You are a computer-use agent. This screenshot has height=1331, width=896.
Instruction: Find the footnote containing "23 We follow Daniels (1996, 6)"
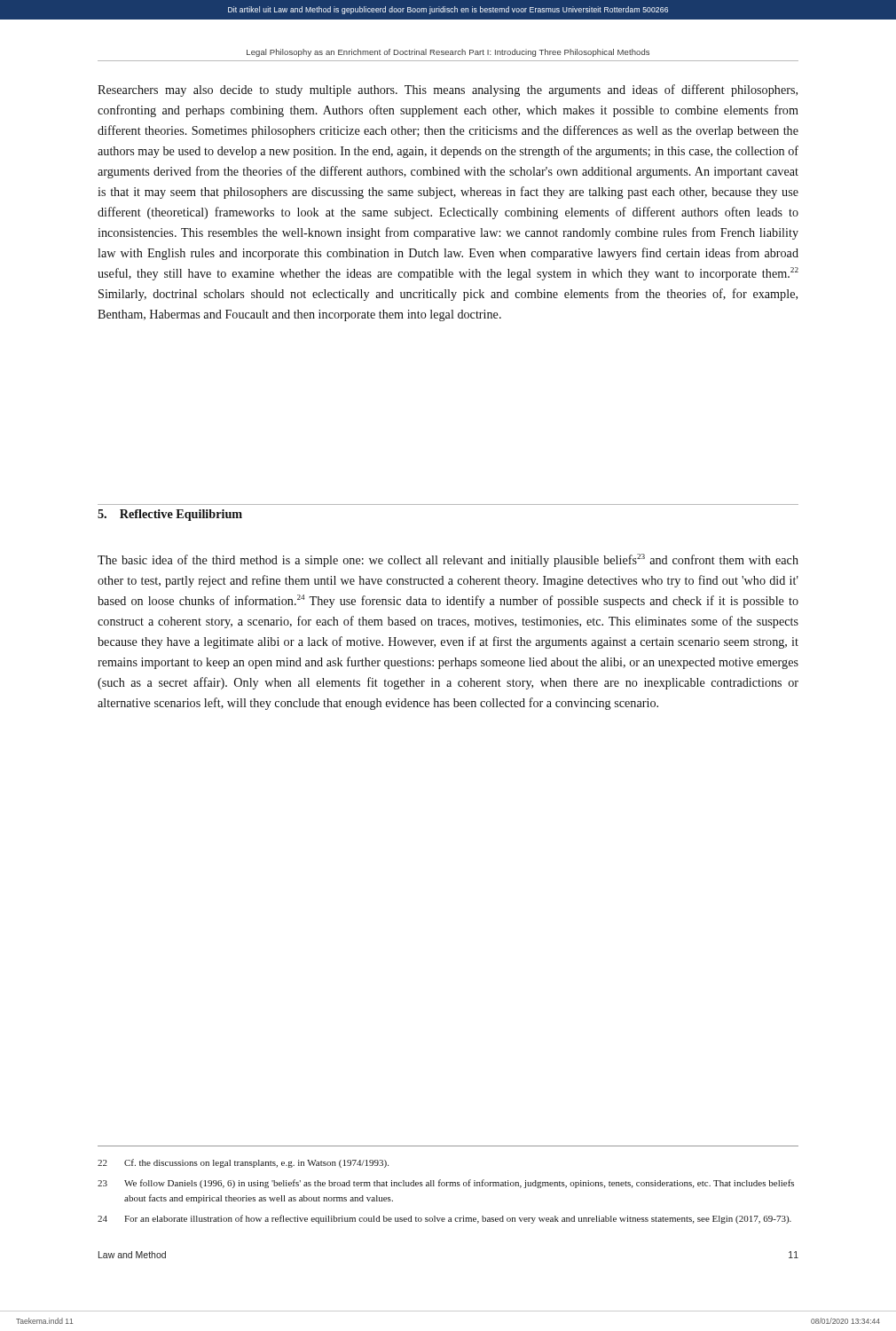[x=448, y=1191]
